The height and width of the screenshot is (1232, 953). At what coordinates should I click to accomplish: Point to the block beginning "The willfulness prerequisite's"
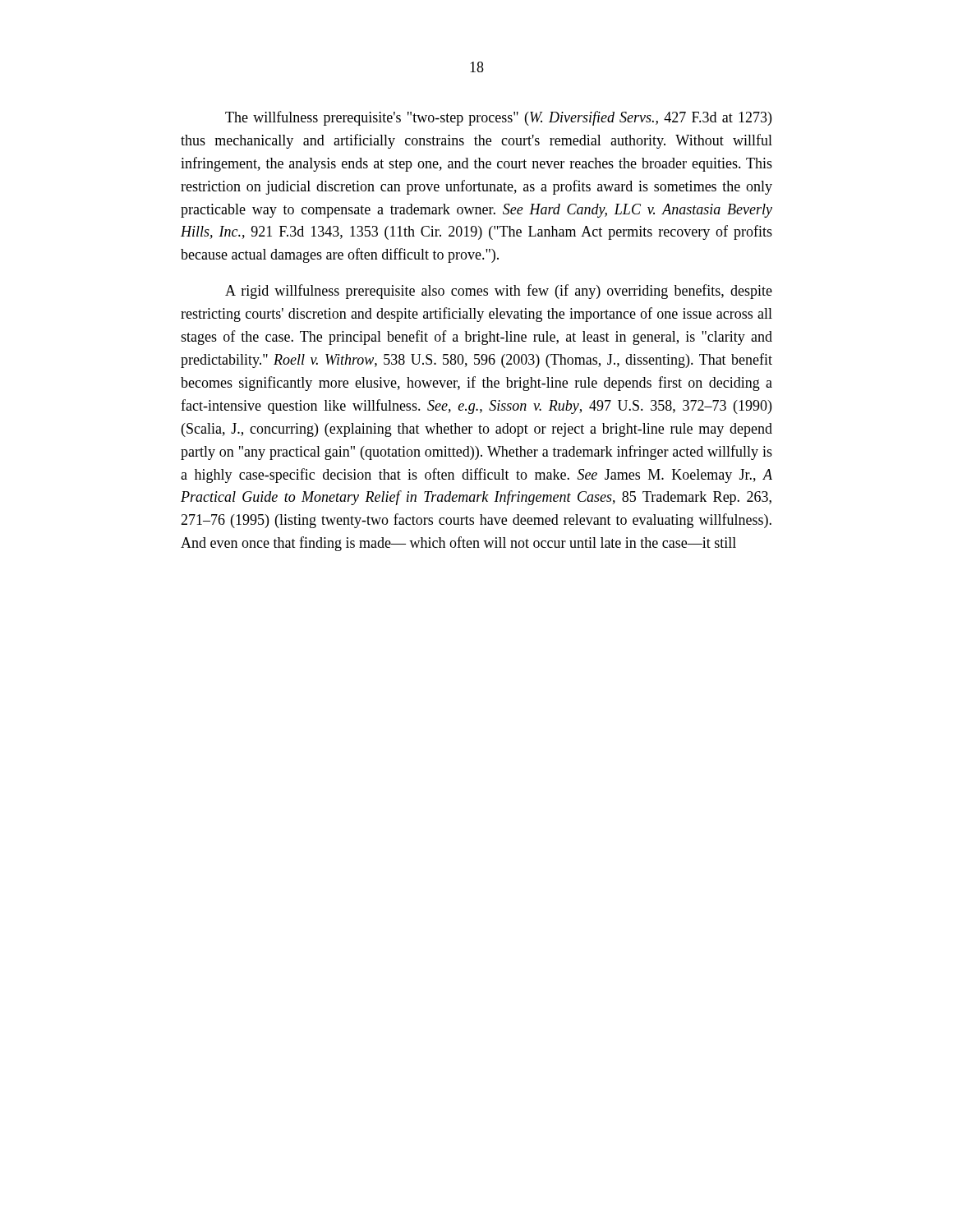point(476,186)
